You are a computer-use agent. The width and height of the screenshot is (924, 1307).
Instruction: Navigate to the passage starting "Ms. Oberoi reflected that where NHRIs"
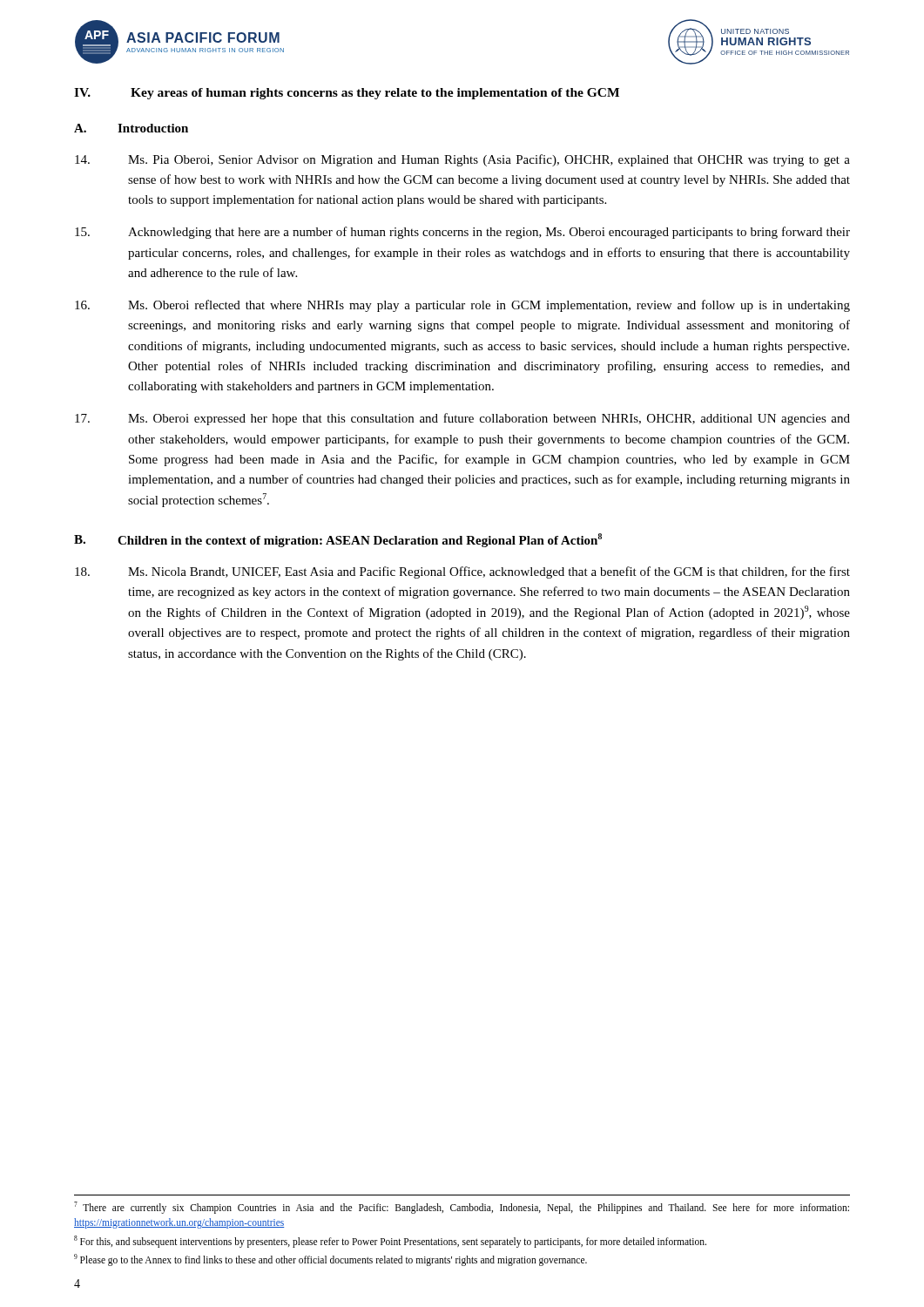(462, 346)
